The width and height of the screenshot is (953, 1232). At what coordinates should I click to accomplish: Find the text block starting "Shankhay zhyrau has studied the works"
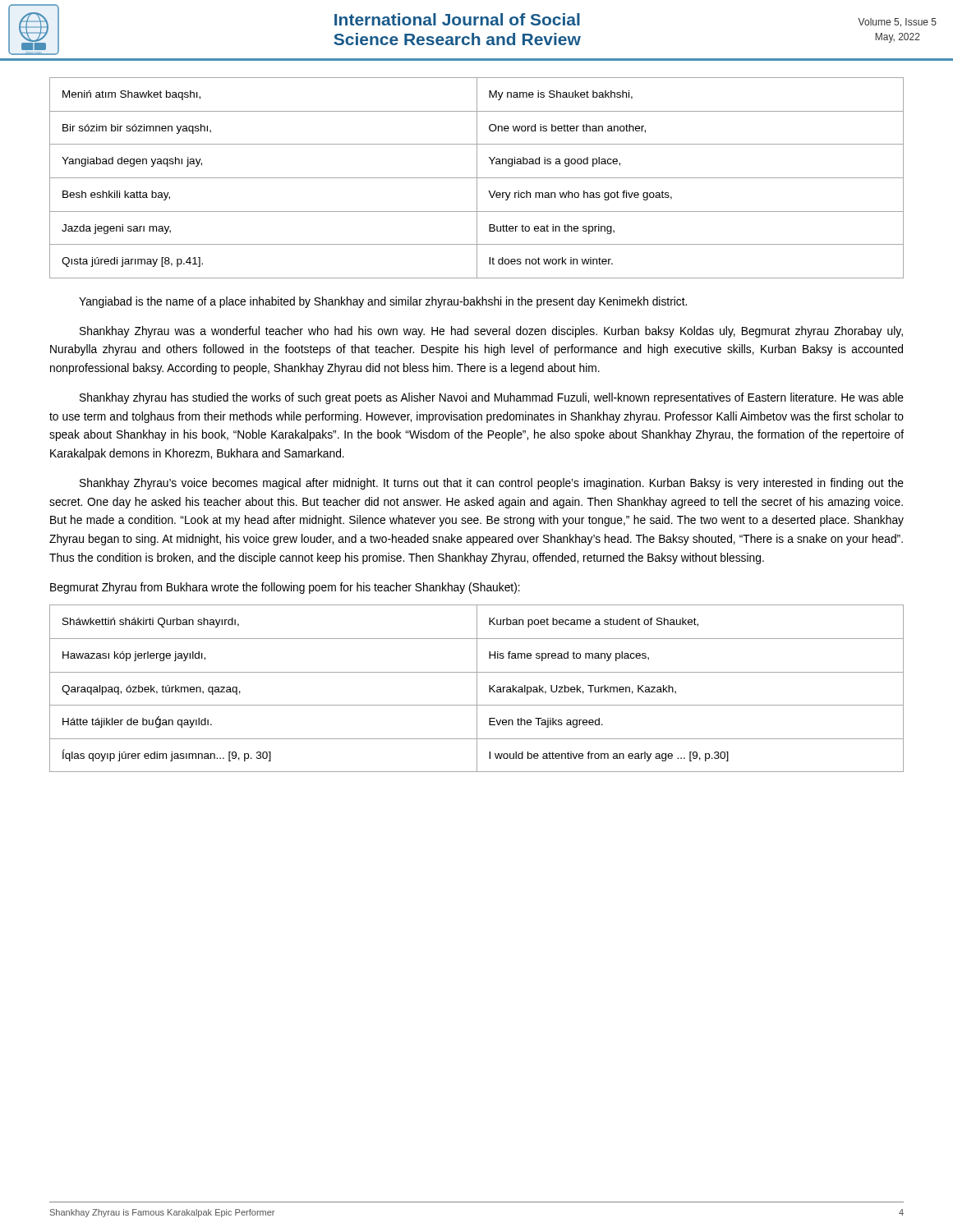point(476,426)
